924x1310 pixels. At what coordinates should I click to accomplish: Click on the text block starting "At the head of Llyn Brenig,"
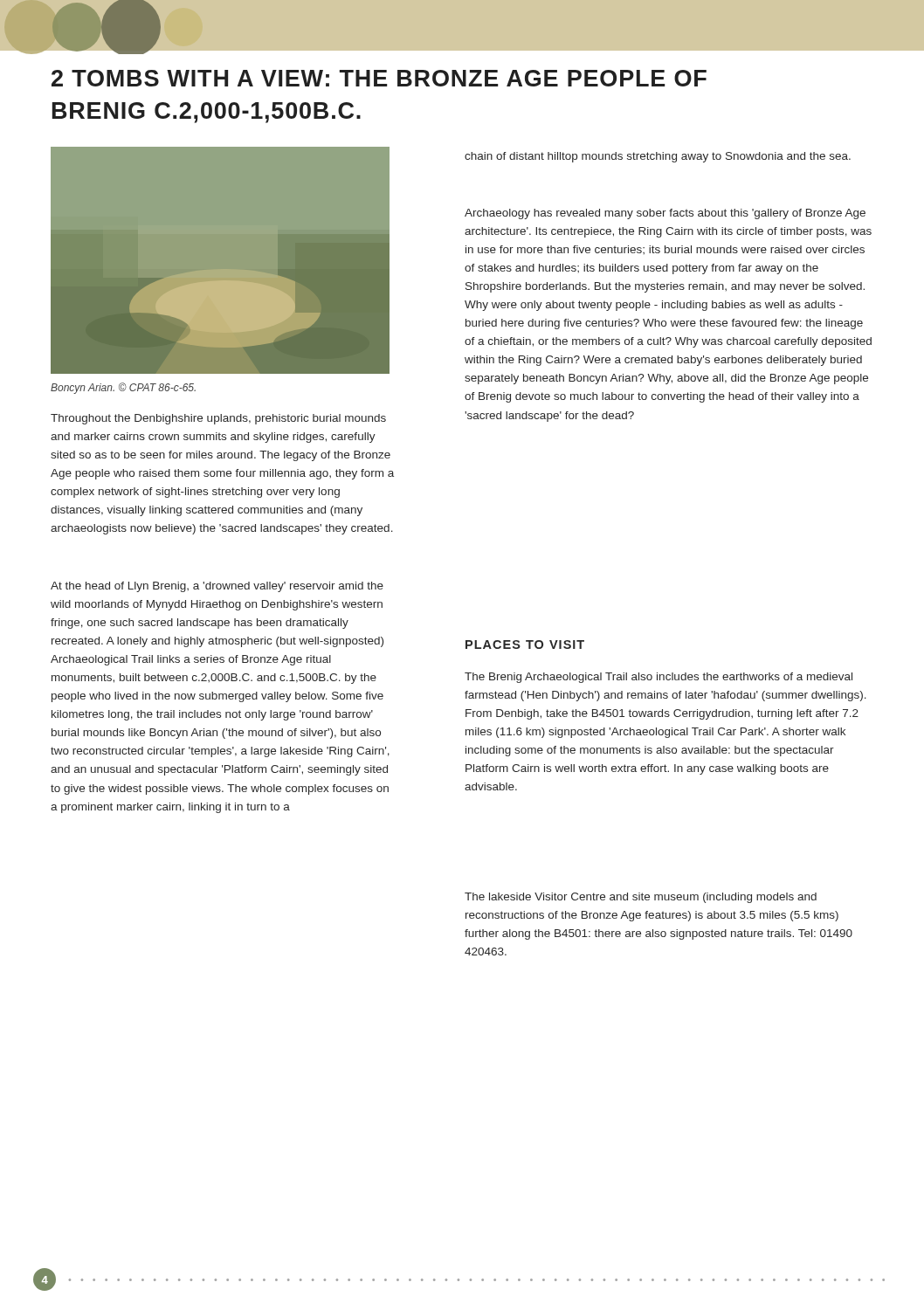coord(223,696)
